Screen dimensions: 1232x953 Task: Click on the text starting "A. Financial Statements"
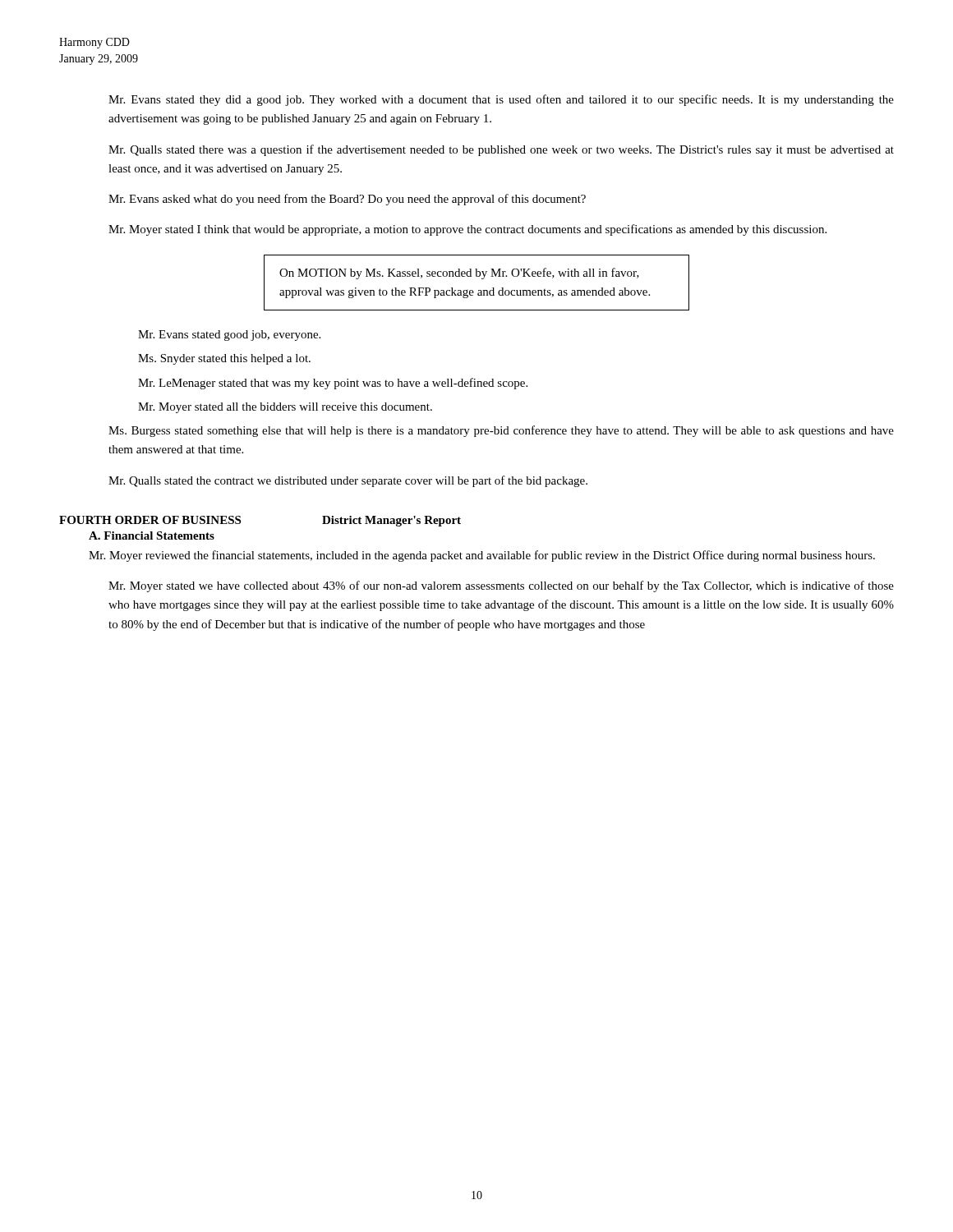tap(152, 535)
